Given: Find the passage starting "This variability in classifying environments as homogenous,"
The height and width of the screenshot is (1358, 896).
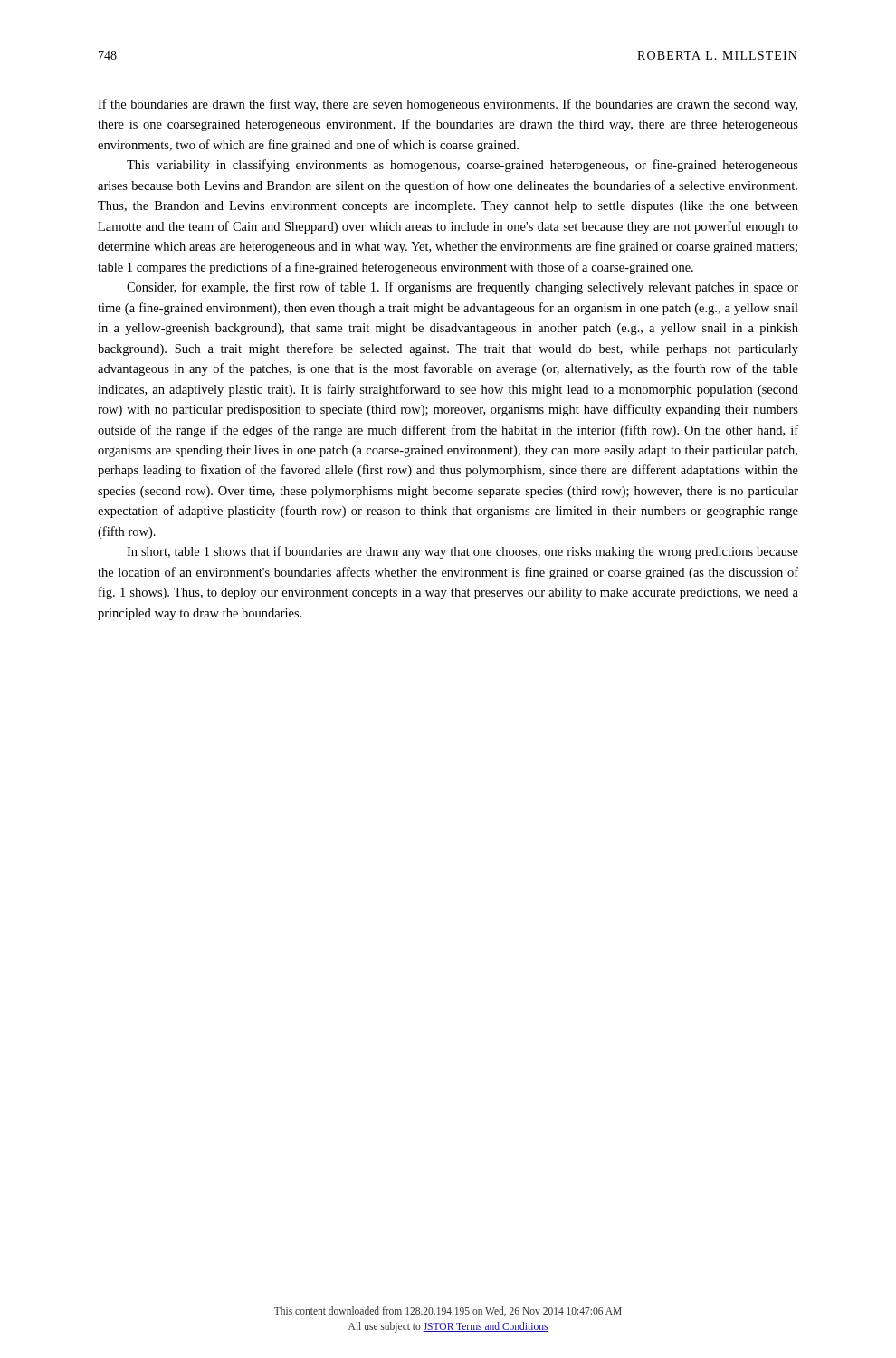Looking at the screenshot, I should pyautogui.click(x=448, y=216).
